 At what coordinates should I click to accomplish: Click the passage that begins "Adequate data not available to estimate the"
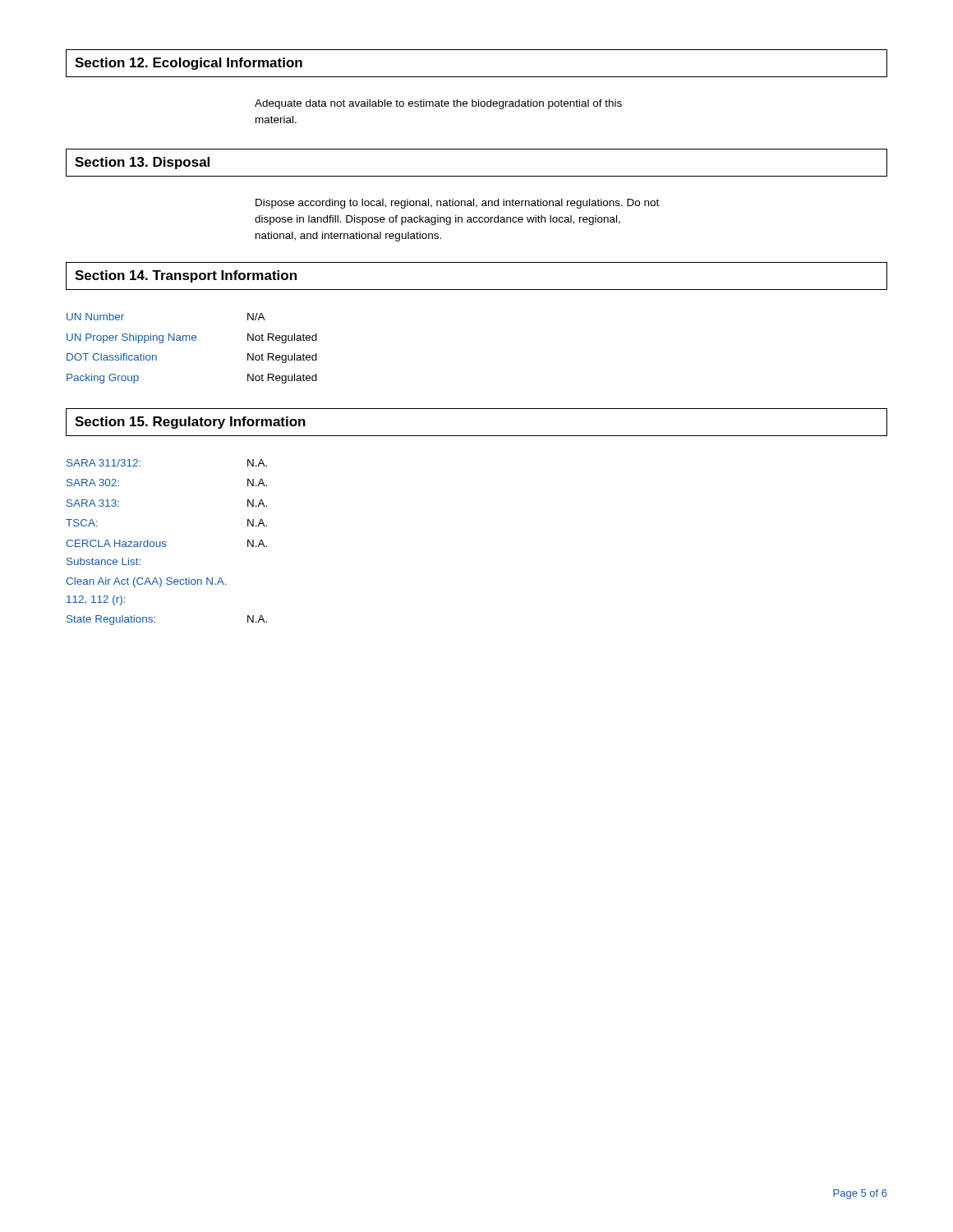[x=438, y=111]
